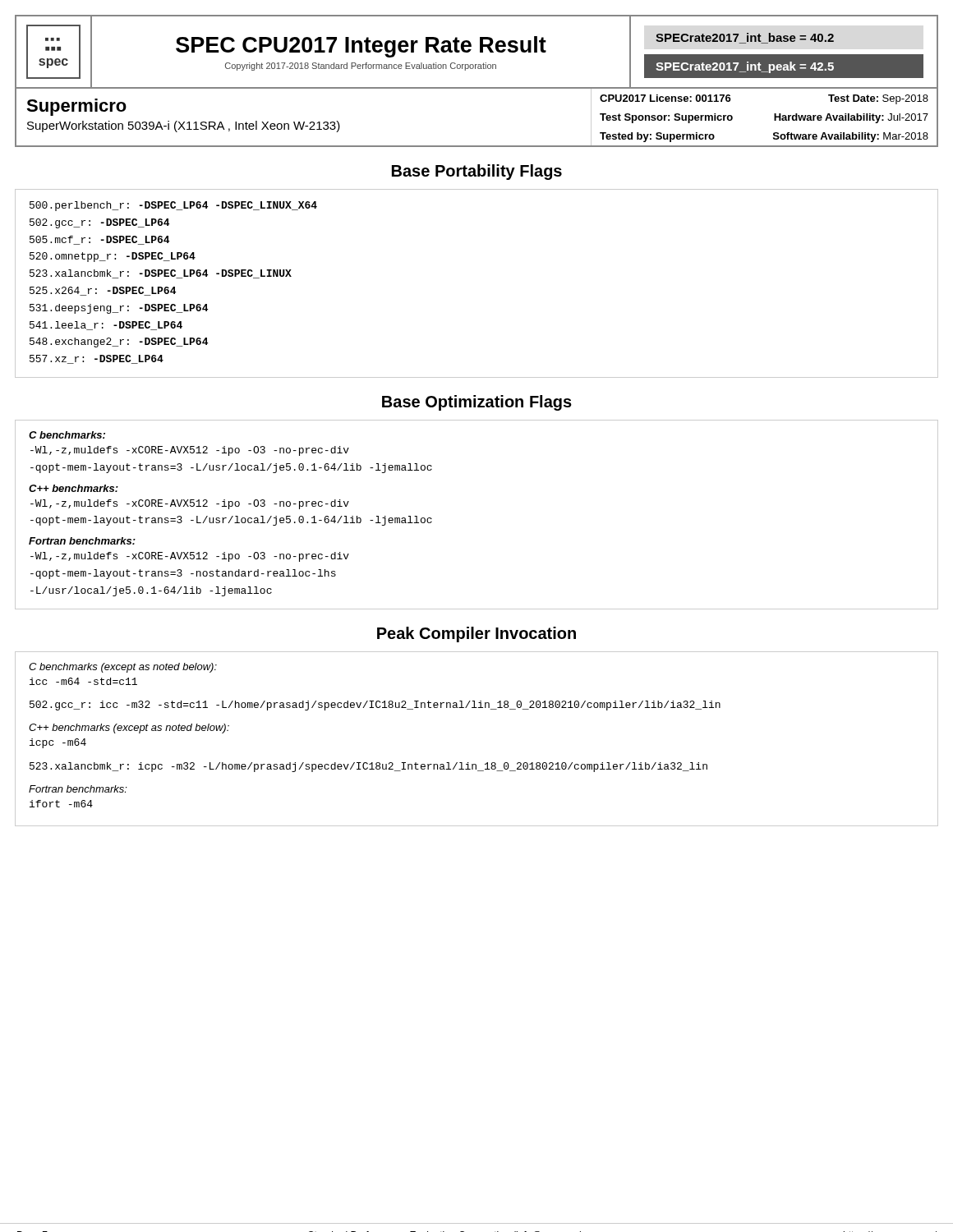Find the block on this page that starts "C++ benchmarks: -Wl,-z,muldefs -xCORE-AVX512 -ipo -O3 -no-prec-div-qopt-mem-layout-trans=3 -L/usr/local/je5.0.1-64/lib"
Screen dimensions: 1232x953
click(74, 488)
